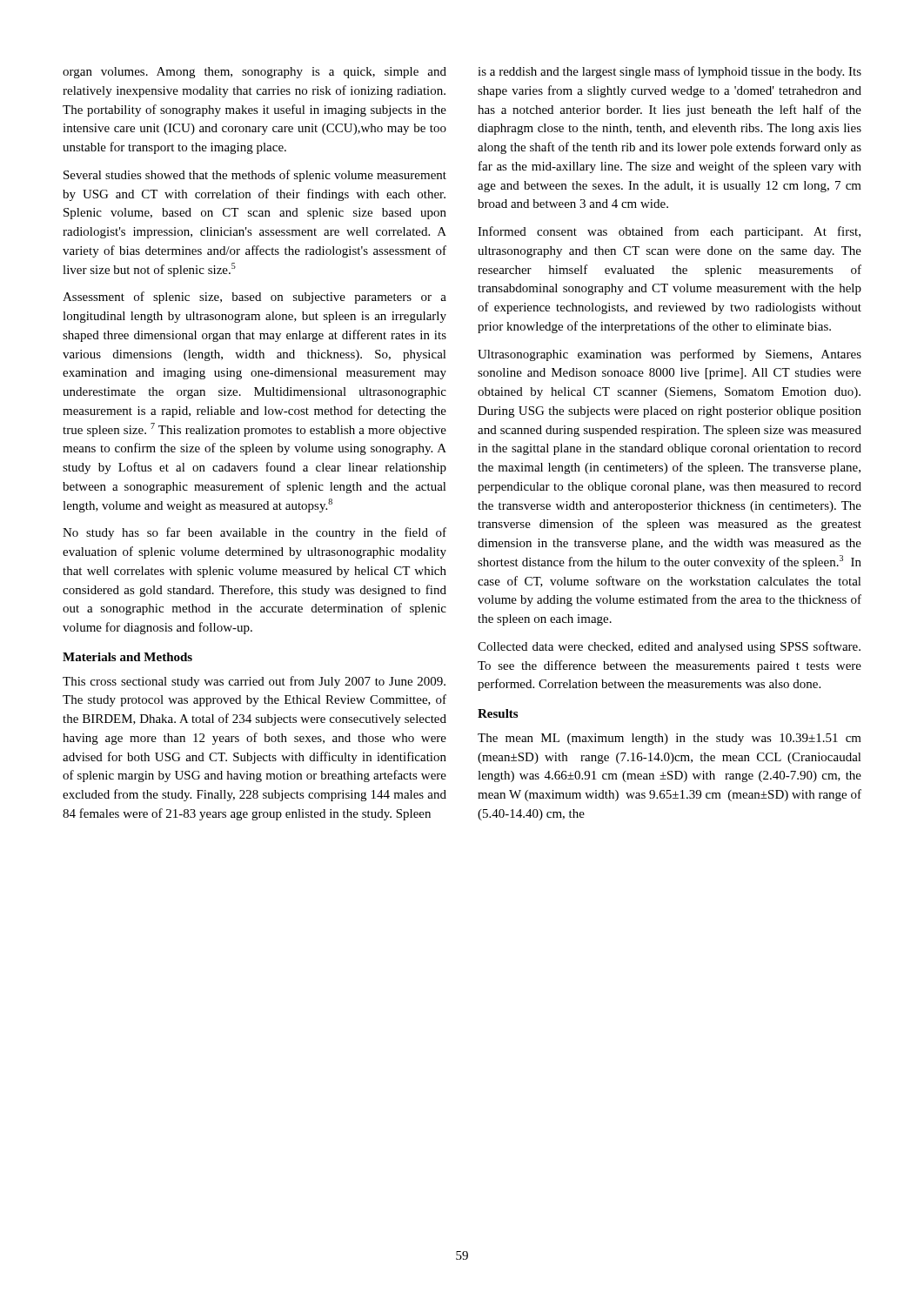Click on the text block containing "Ultrasonographic examination was performed by Siemens, Antares"
This screenshot has height=1305, width=924.
click(x=669, y=487)
